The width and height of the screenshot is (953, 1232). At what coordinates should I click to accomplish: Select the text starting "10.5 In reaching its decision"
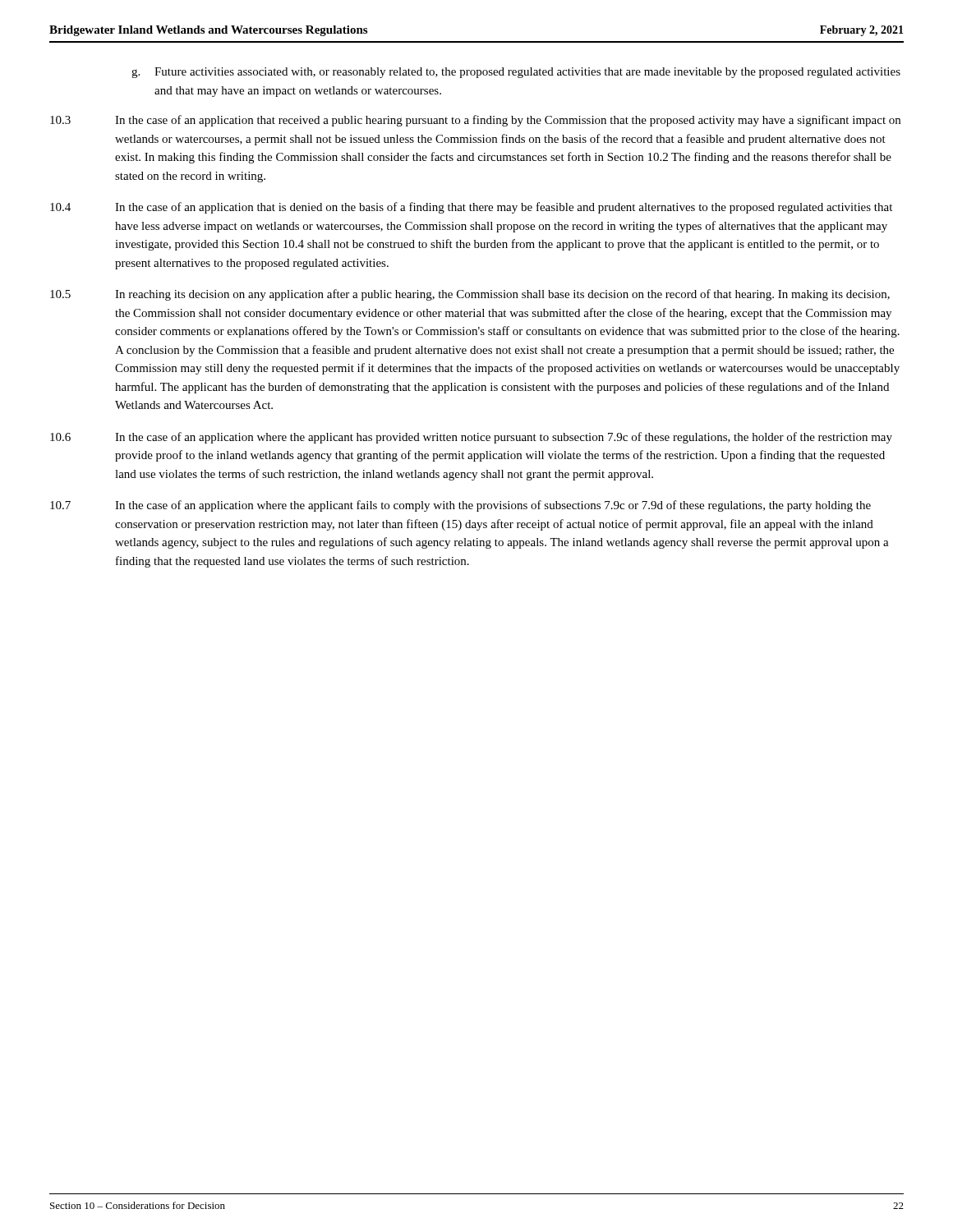pos(476,350)
